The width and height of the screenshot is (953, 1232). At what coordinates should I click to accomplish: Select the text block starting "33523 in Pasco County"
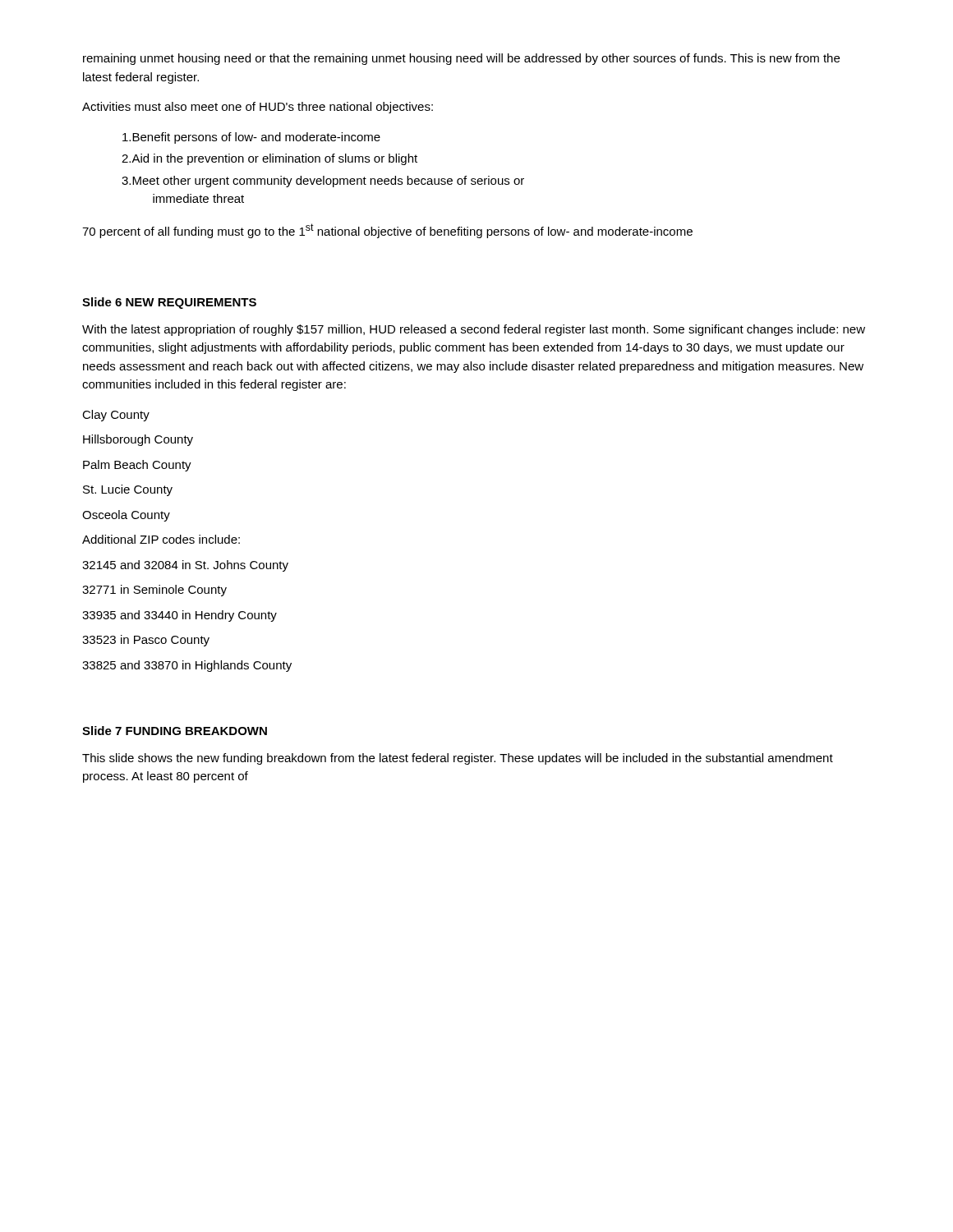click(x=146, y=639)
